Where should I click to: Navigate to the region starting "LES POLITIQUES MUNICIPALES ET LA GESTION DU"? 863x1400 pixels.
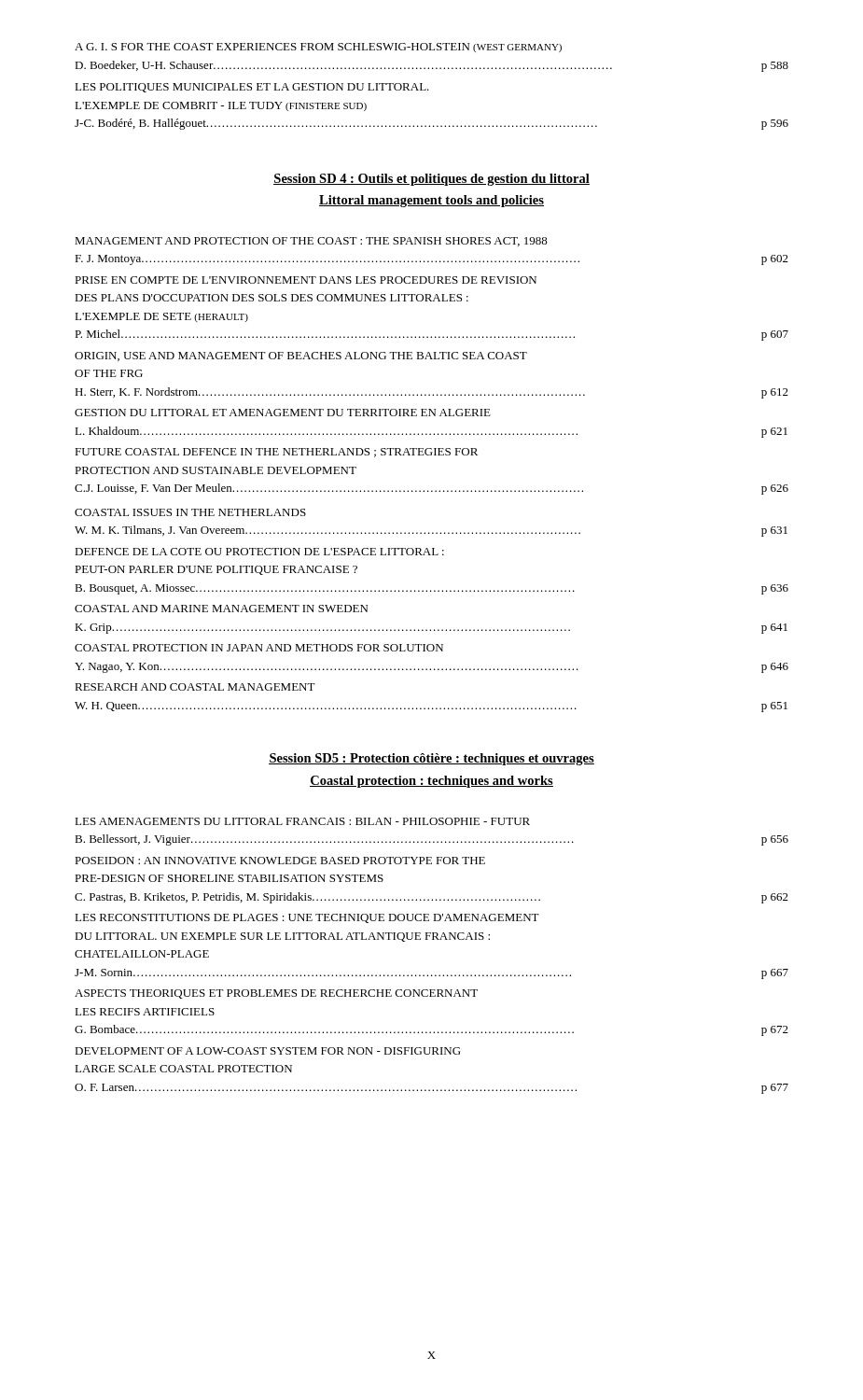point(252,88)
